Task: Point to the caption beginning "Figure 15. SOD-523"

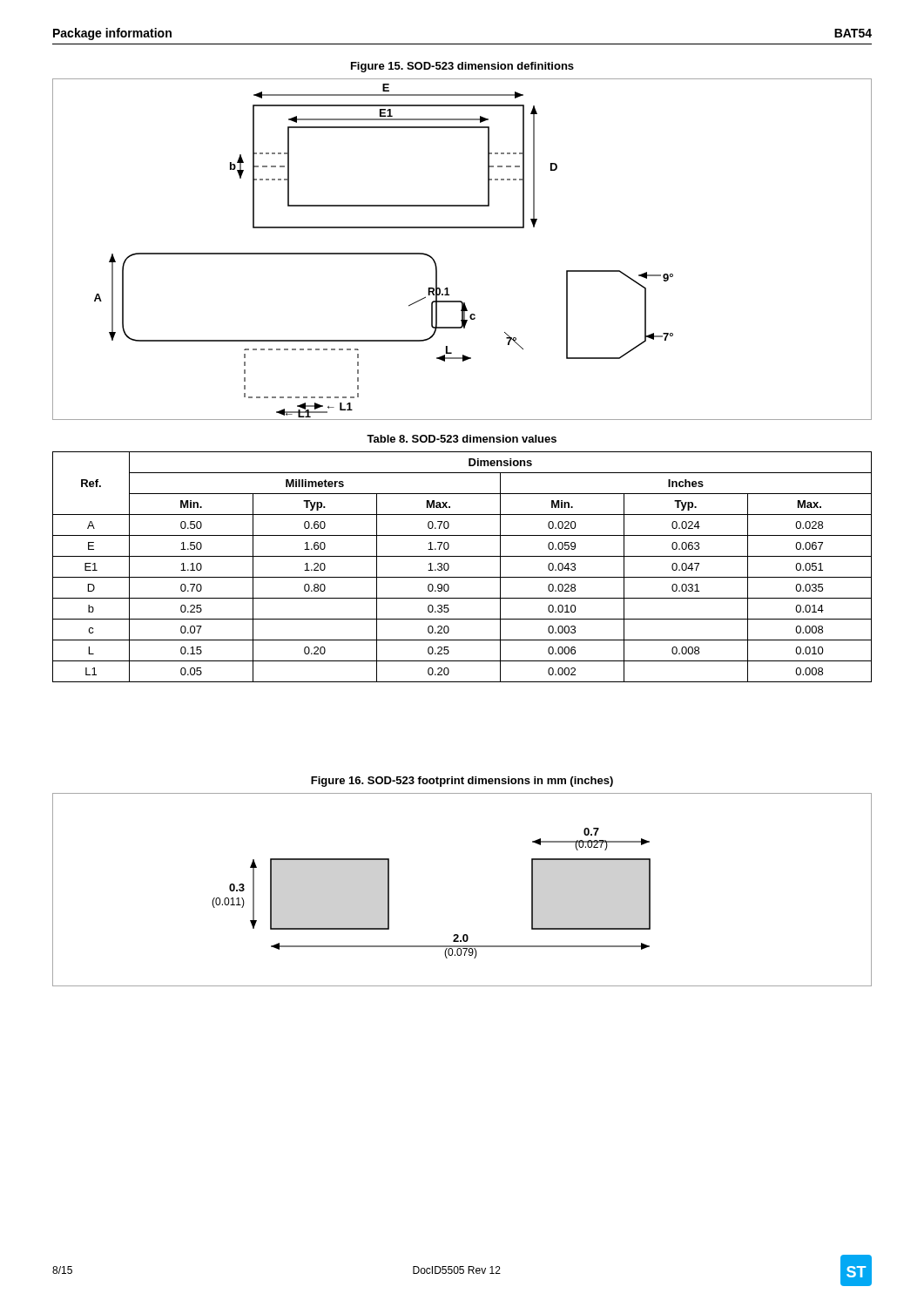Action: (462, 66)
